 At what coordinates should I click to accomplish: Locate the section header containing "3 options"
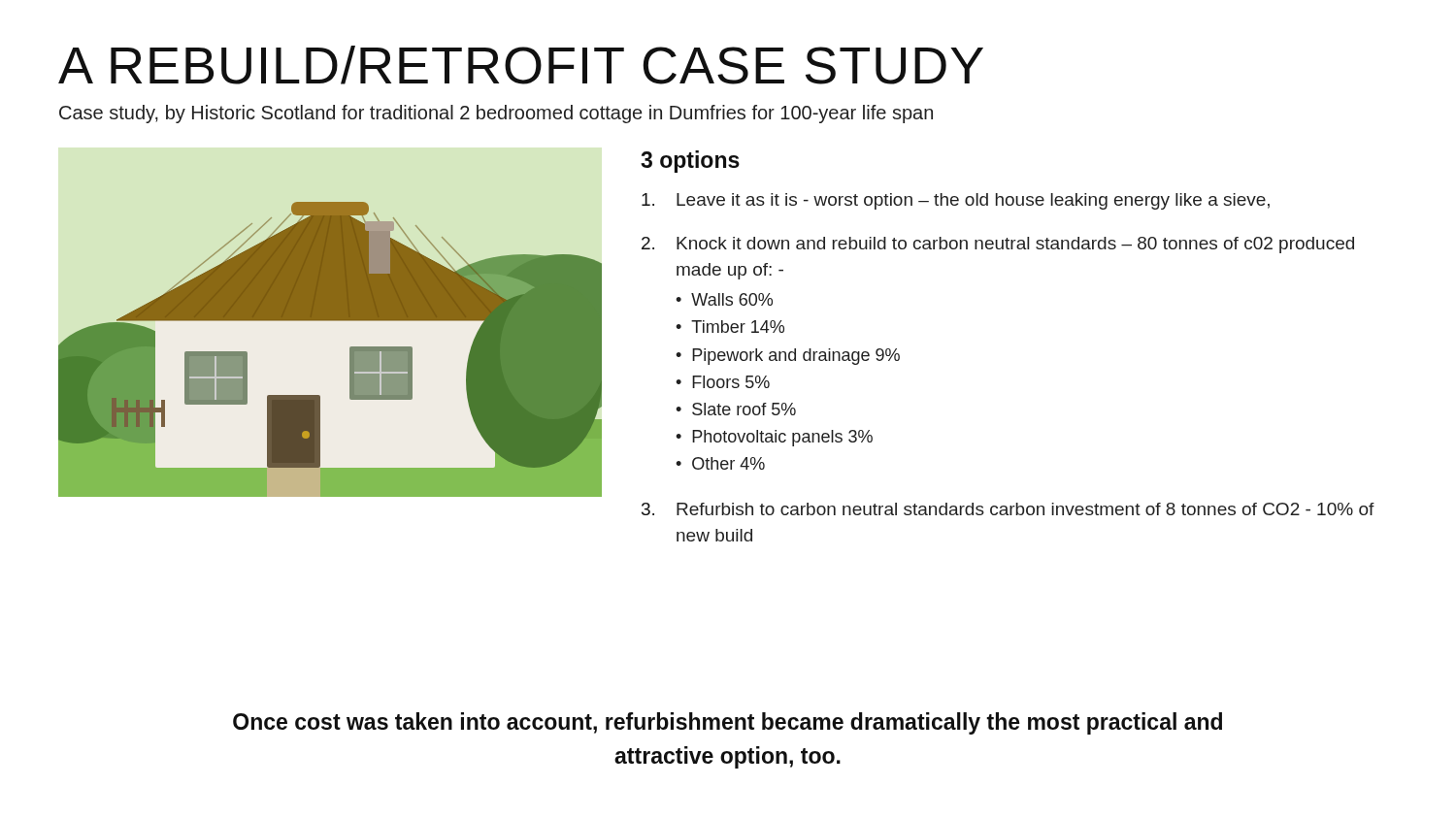coord(690,161)
